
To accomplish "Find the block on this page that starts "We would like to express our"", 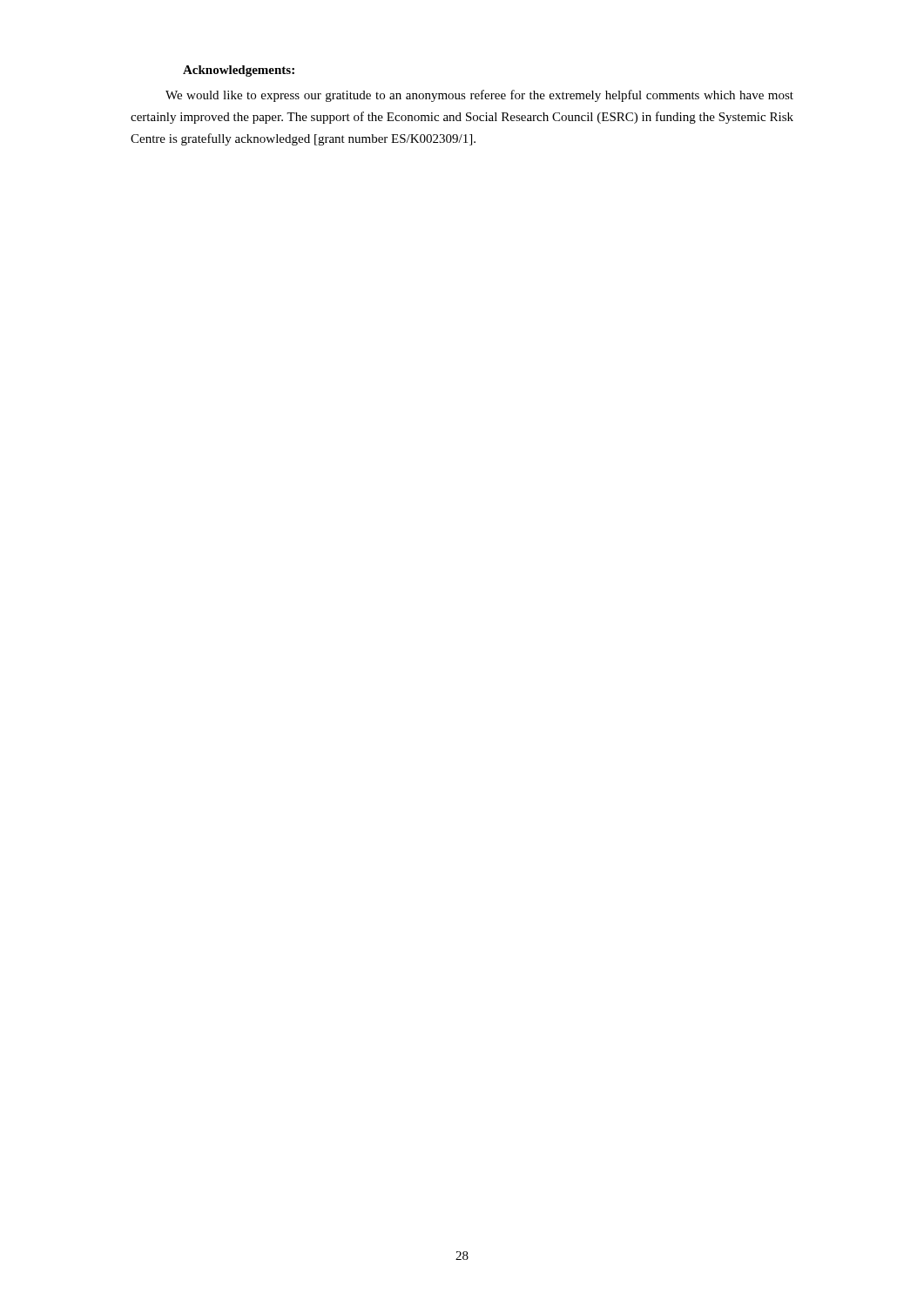I will [462, 117].
